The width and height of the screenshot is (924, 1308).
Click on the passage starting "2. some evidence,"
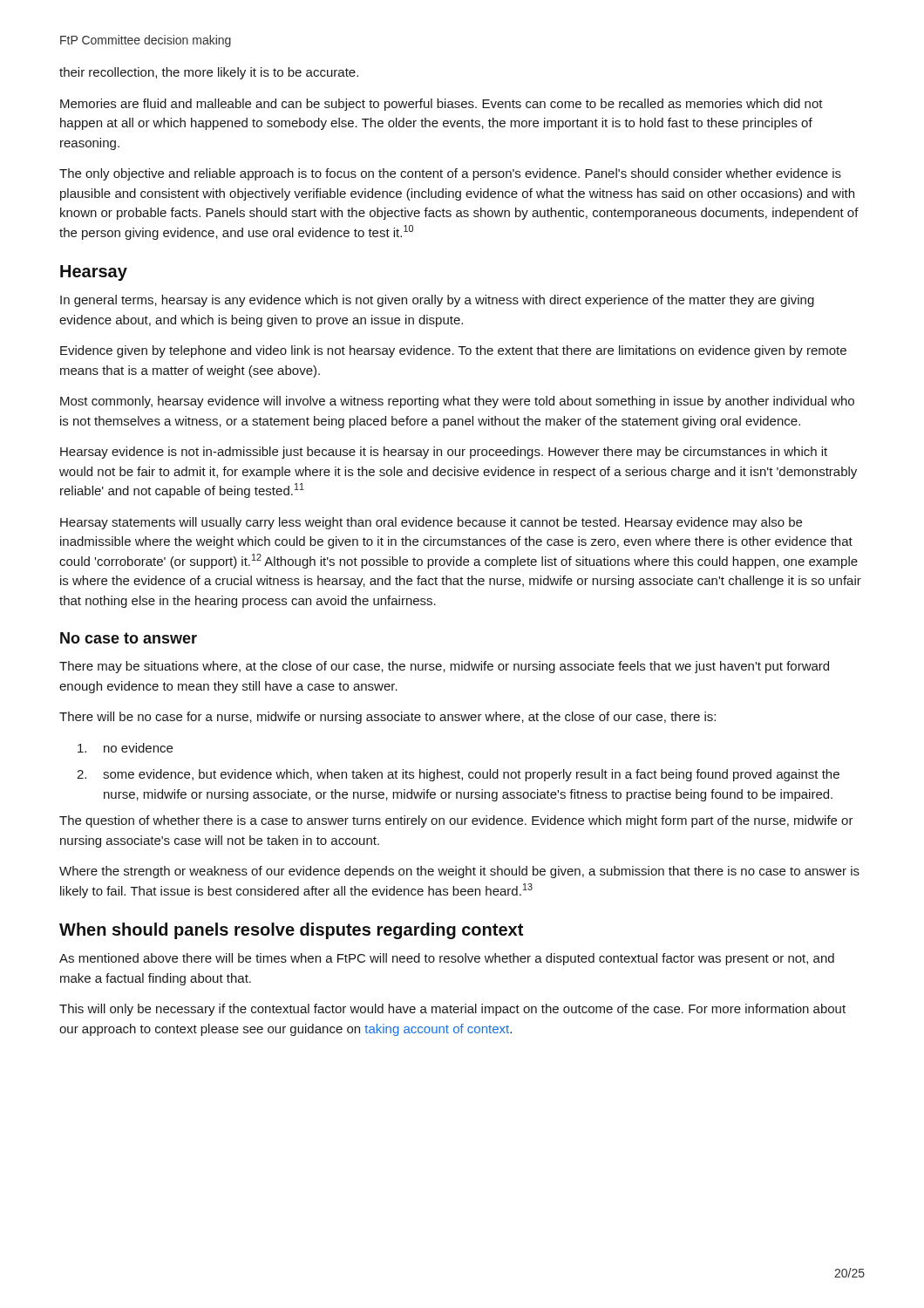[471, 784]
